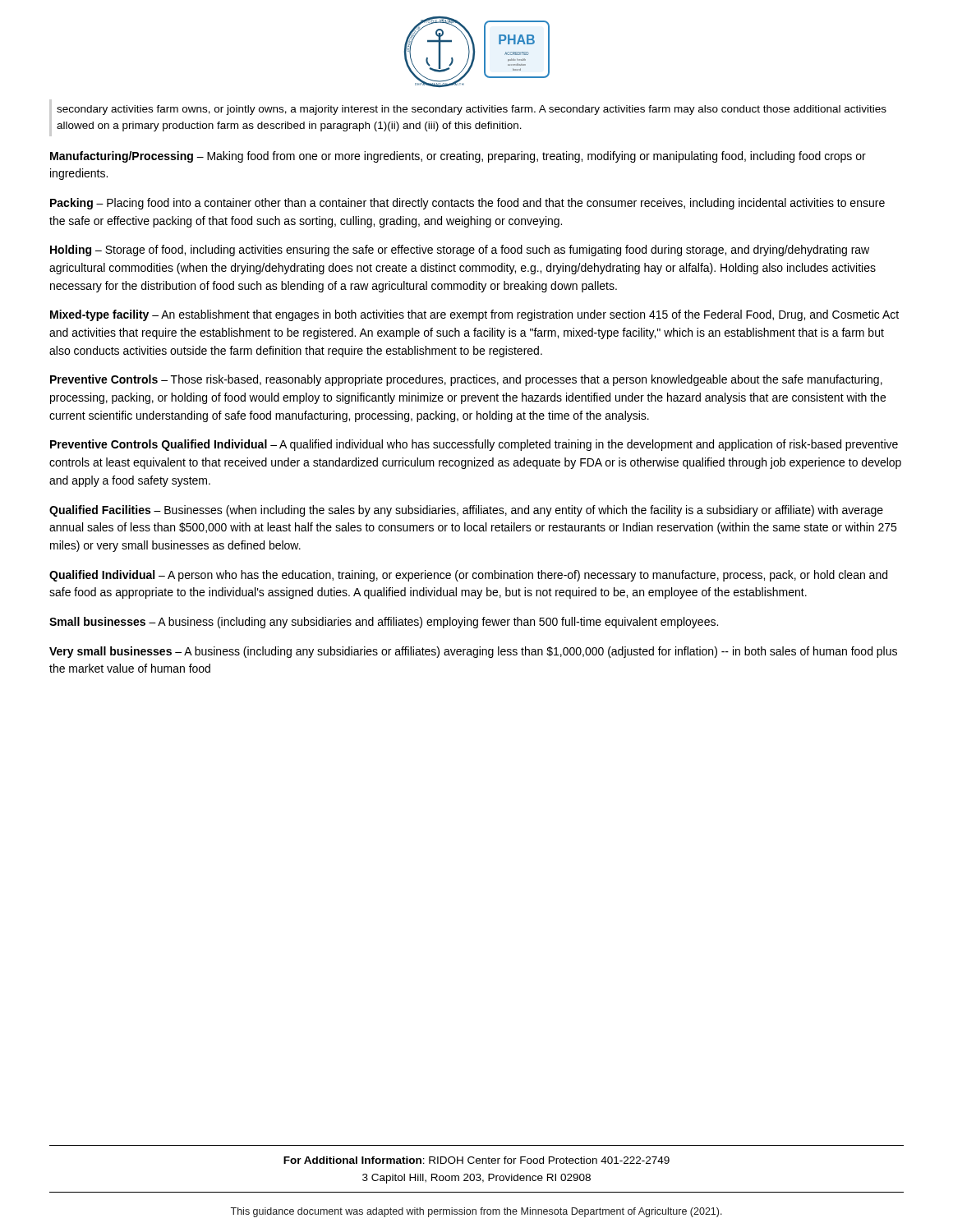This screenshot has height=1232, width=953.
Task: Find the text block with the text "Packing – Placing food"
Action: click(476, 212)
